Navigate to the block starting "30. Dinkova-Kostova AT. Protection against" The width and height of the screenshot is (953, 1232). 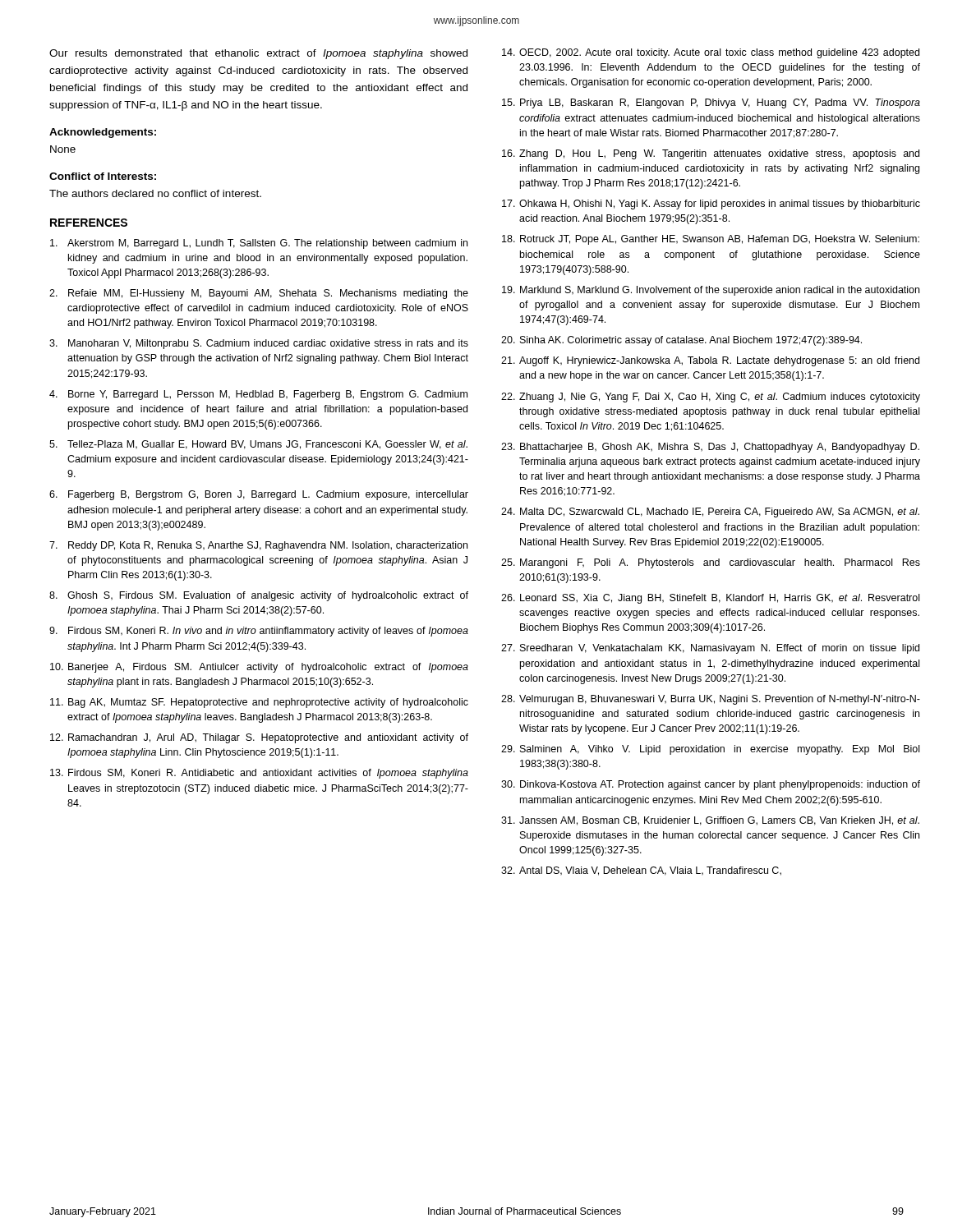point(711,792)
